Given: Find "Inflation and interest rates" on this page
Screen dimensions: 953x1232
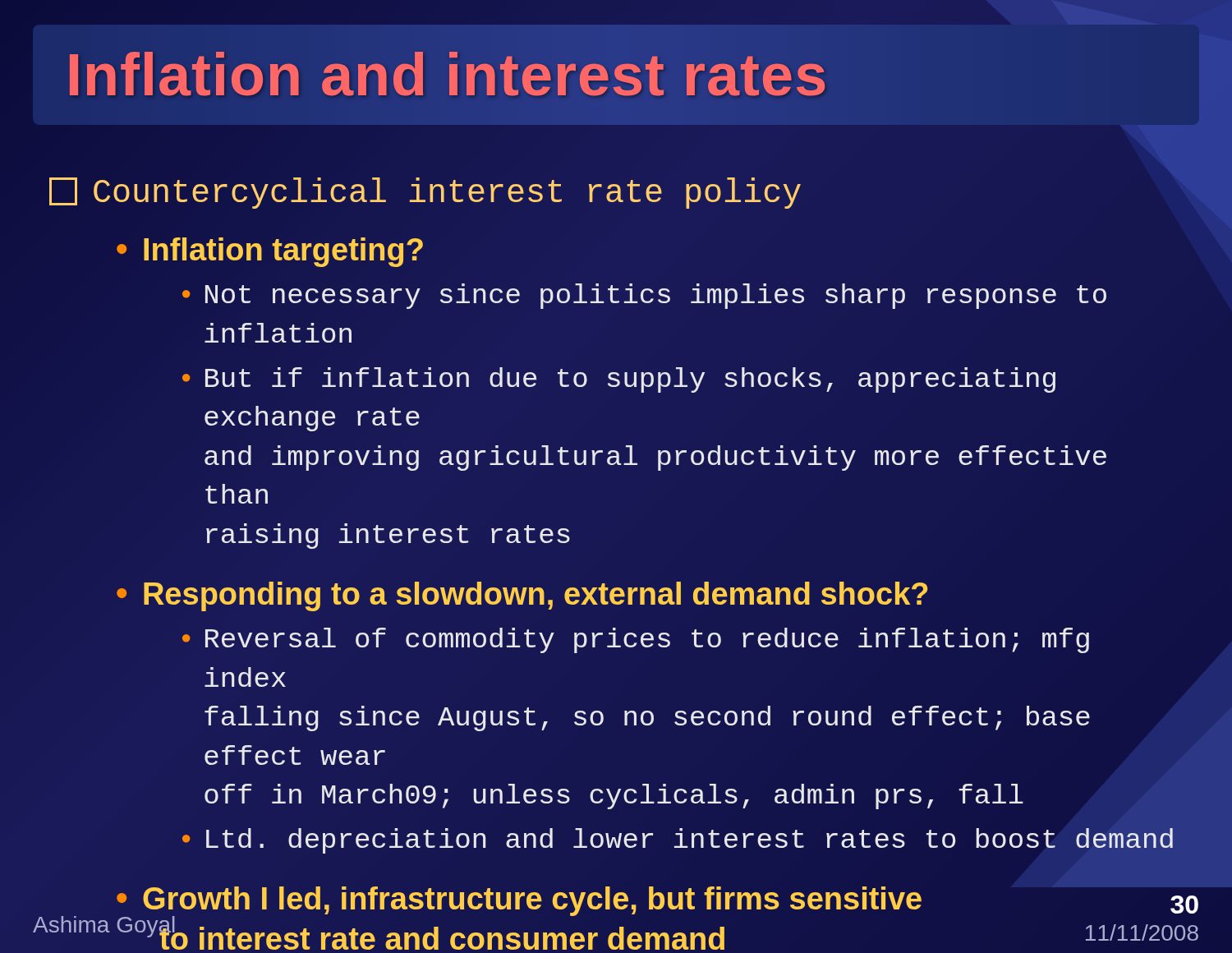Looking at the screenshot, I should [x=447, y=75].
